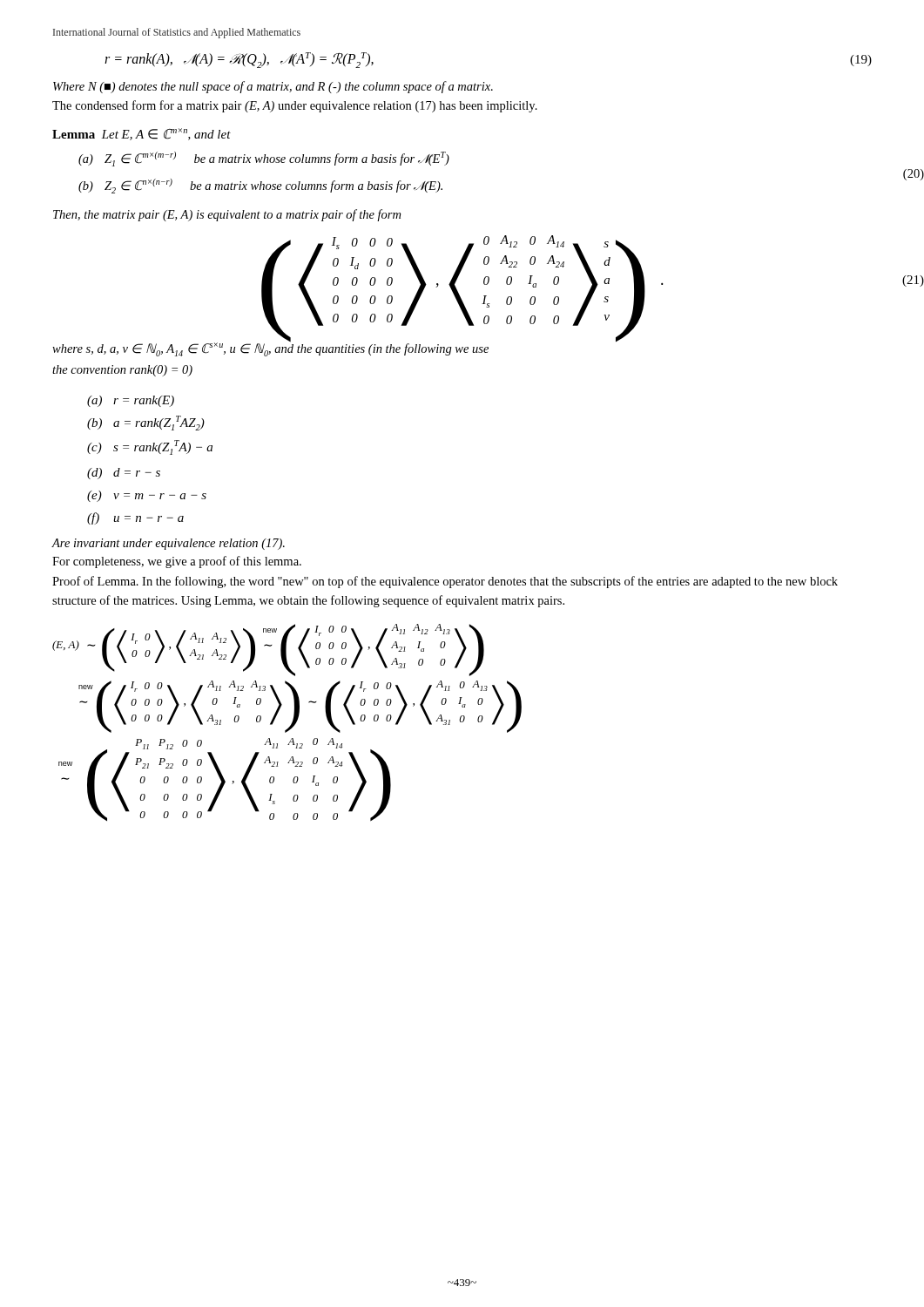The width and height of the screenshot is (924, 1307).
Task: Find the text block with the text "For completeness, we give a proof of"
Action: click(x=177, y=562)
